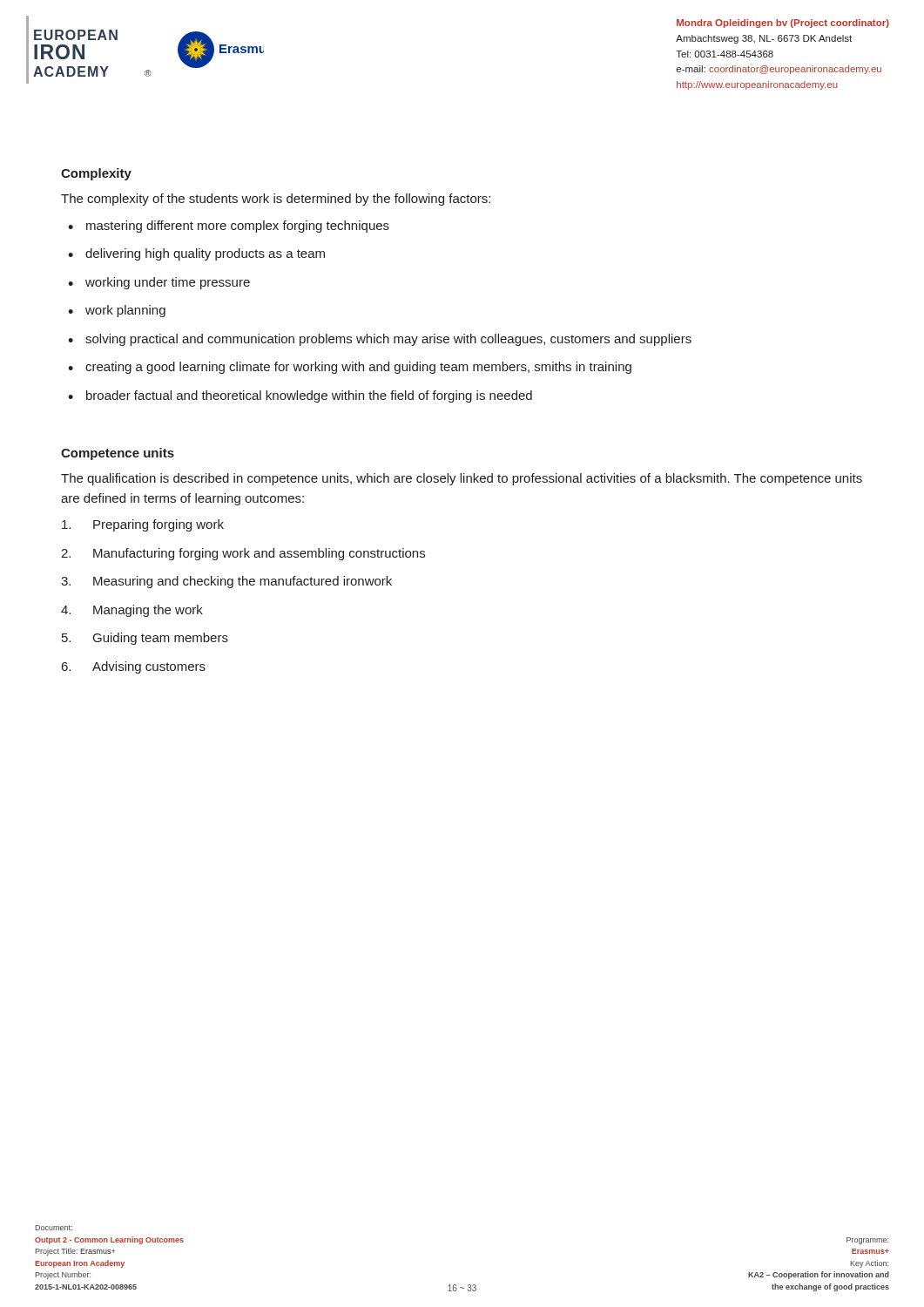Image resolution: width=924 pixels, height=1307 pixels.
Task: Locate the passage starting "creating a good learning climate"
Action: 359,366
